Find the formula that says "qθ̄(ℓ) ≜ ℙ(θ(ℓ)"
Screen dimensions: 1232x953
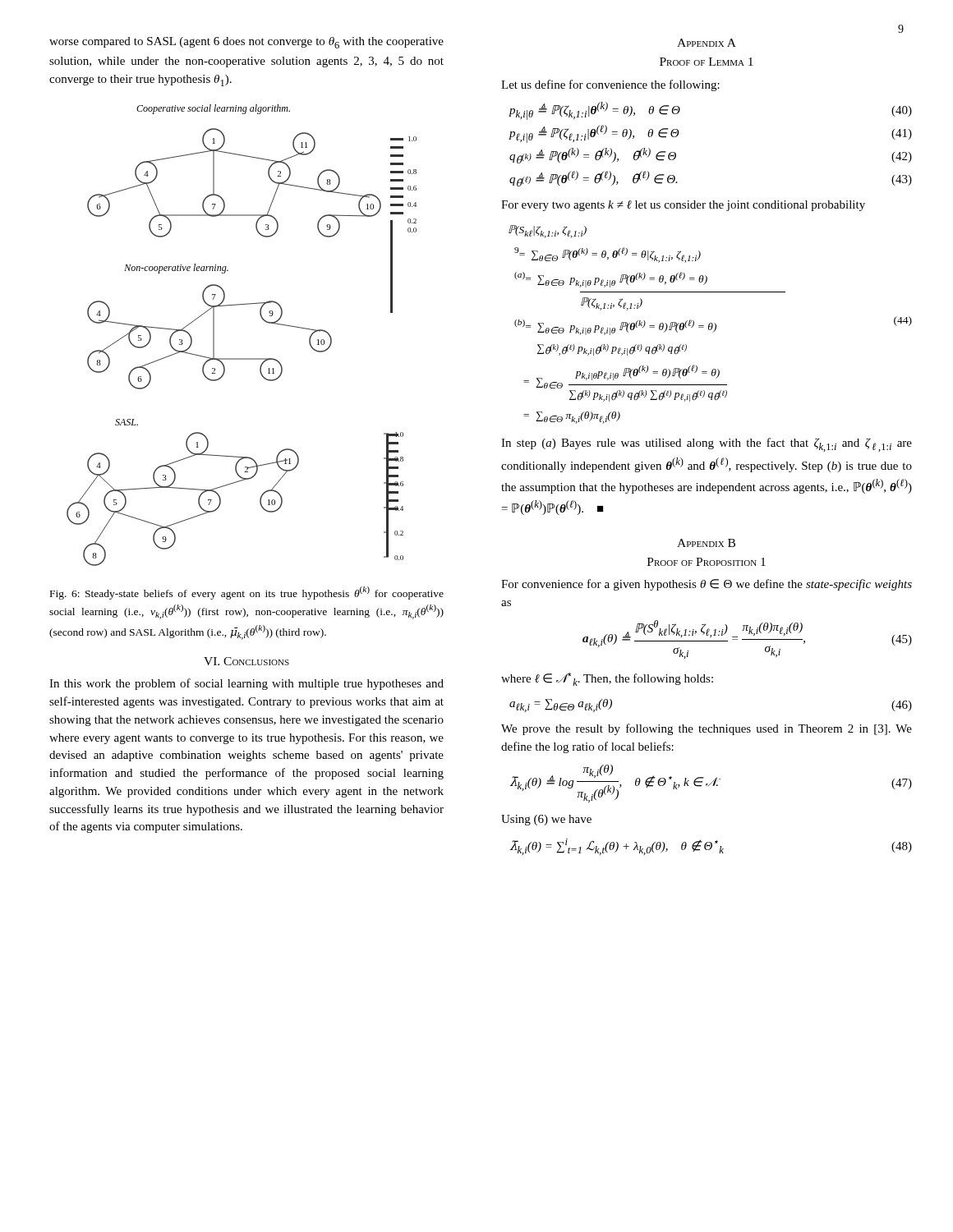[x=605, y=178]
